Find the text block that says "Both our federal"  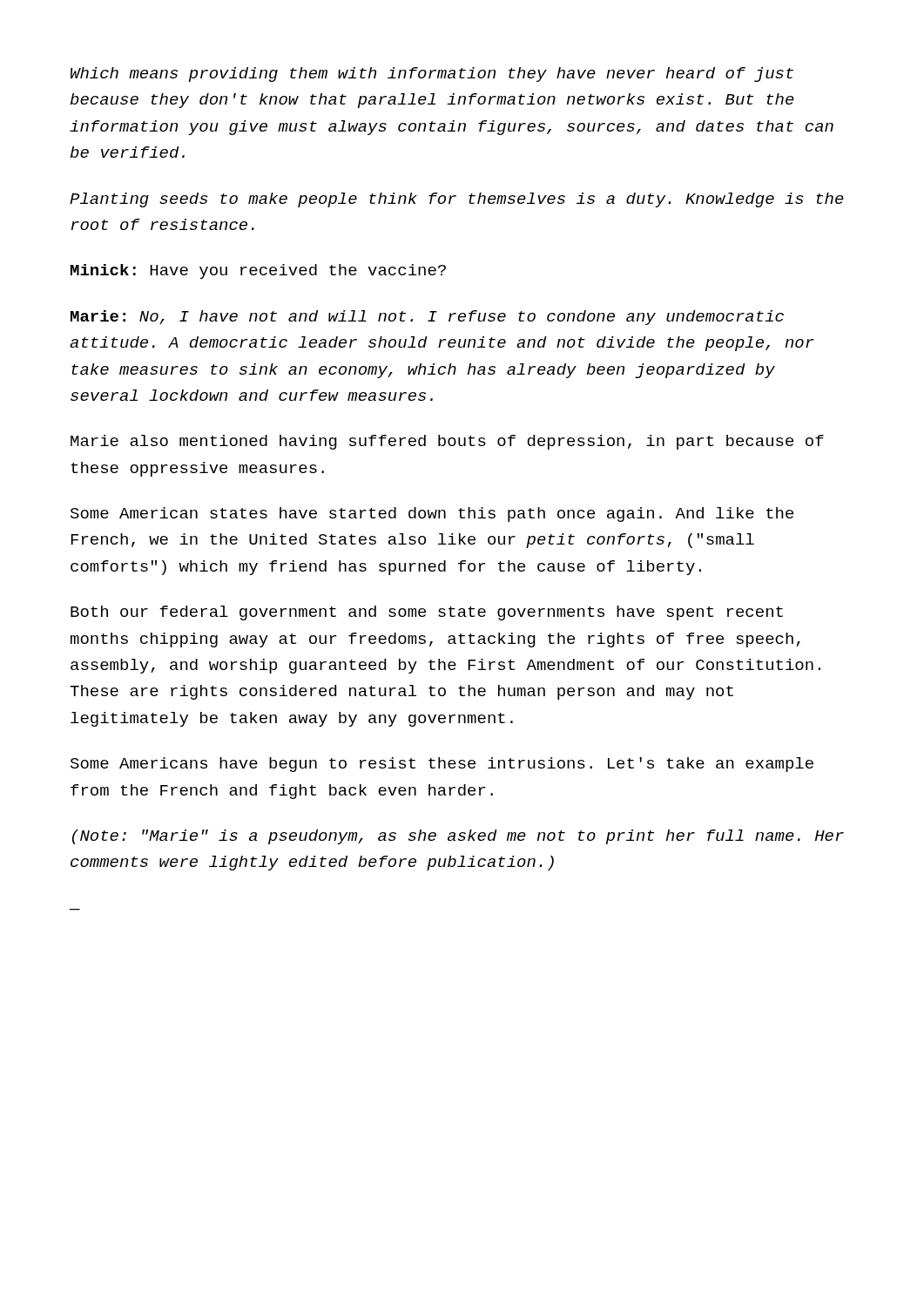coord(447,666)
